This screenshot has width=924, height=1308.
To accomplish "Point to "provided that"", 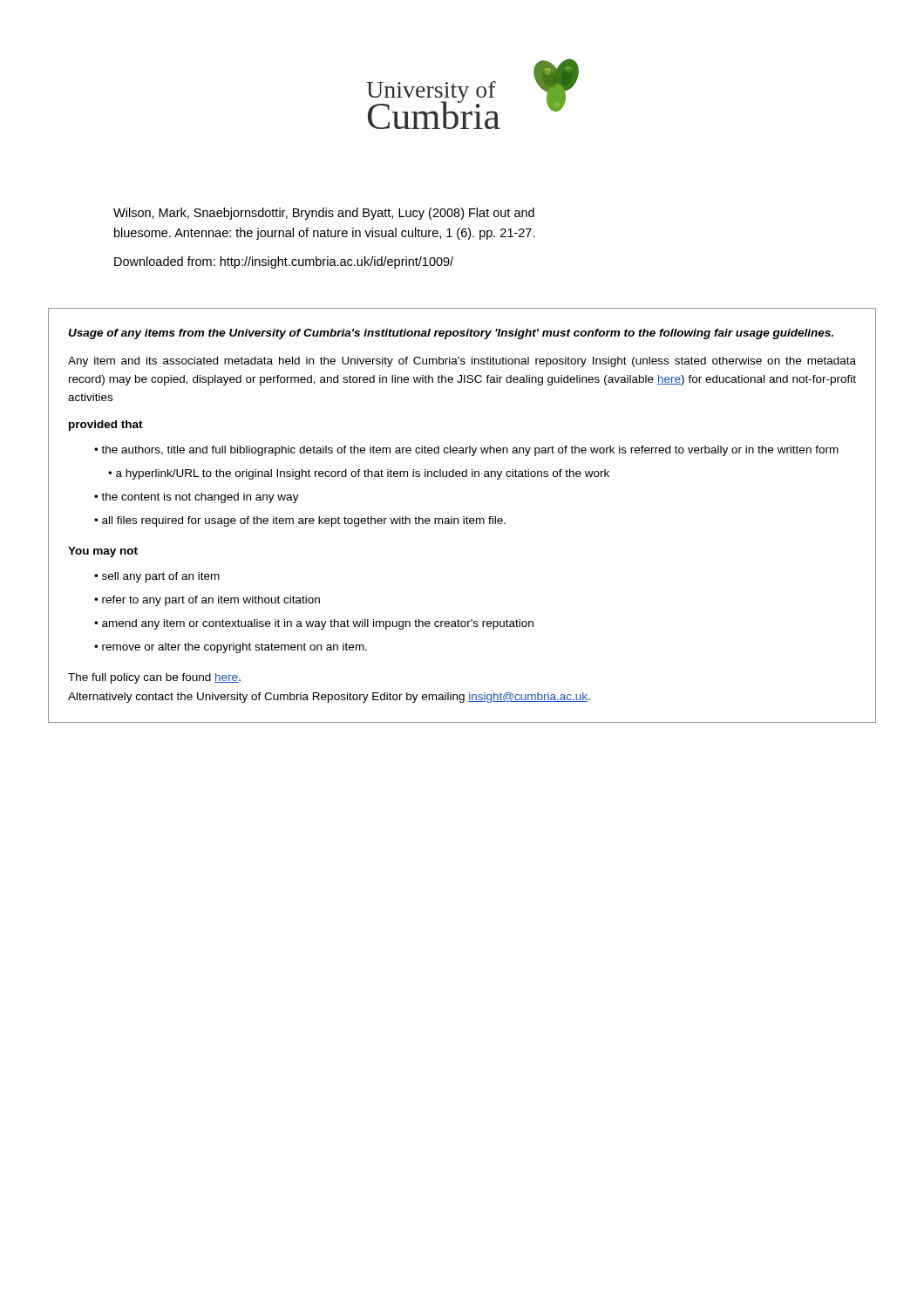I will point(105,424).
